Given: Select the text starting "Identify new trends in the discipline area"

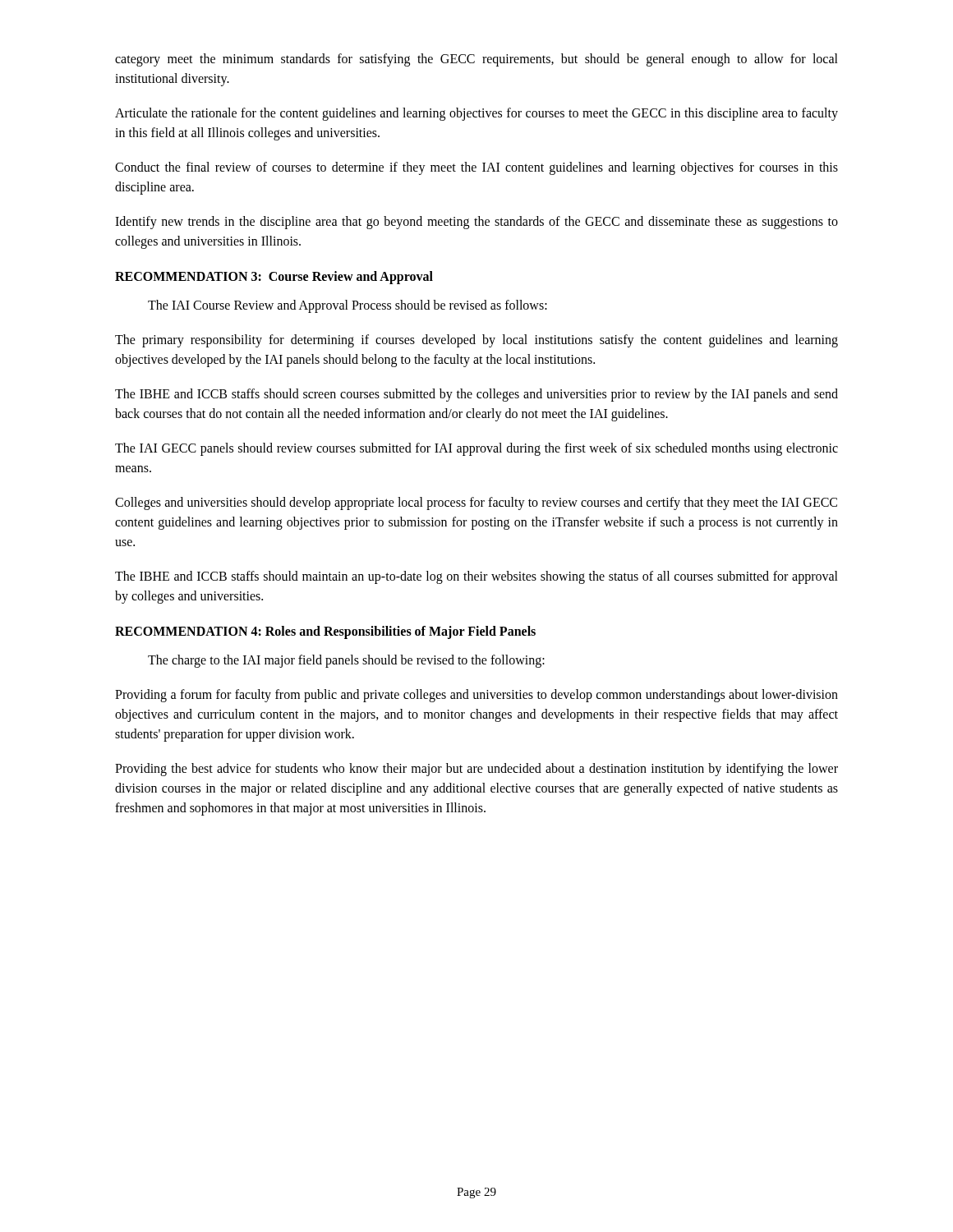Looking at the screenshot, I should pyautogui.click(x=476, y=232).
